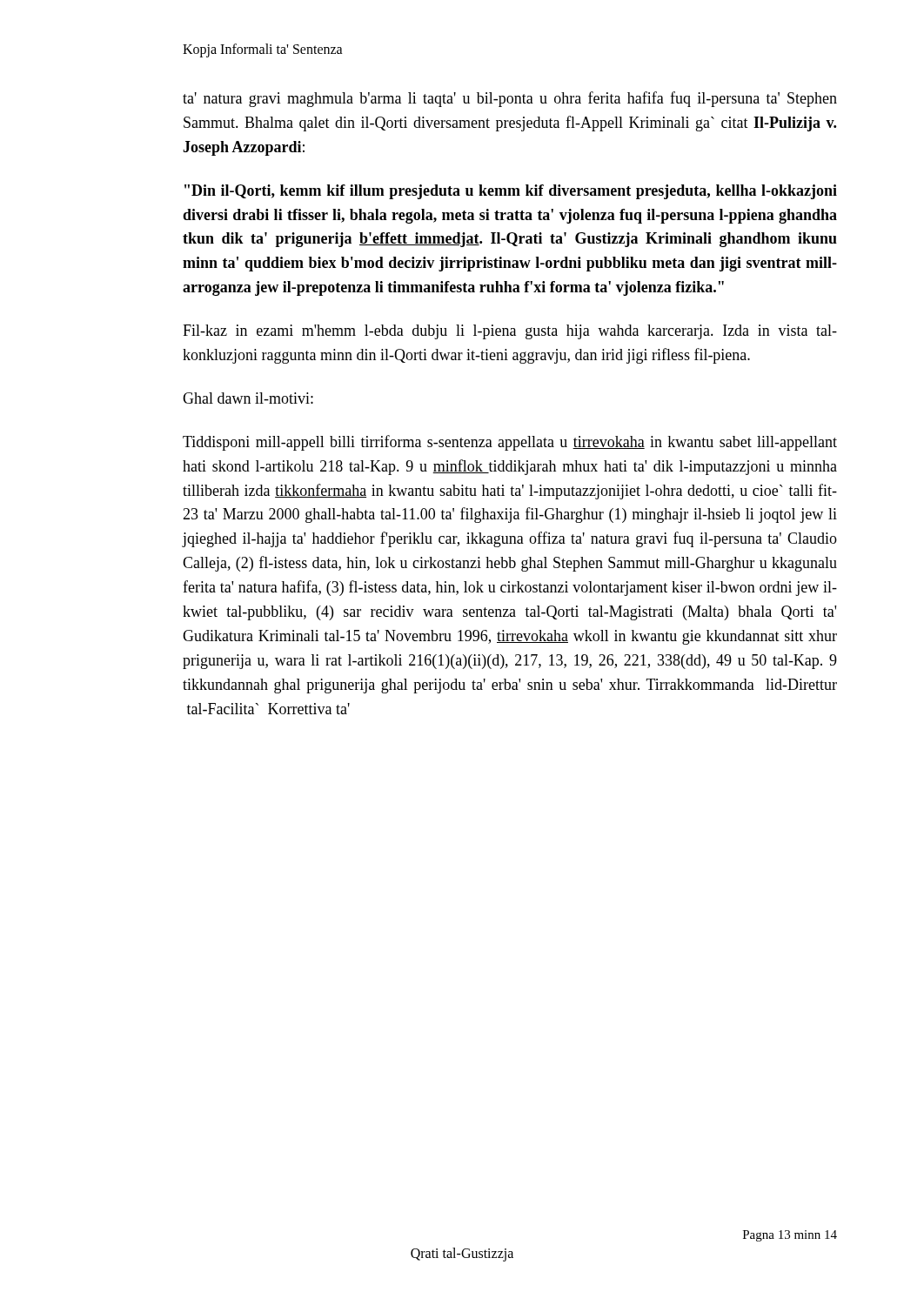Locate the text block containing "Tiddisponi mill-appell billi tirriforma s-sentenza"
The width and height of the screenshot is (924, 1305).
click(x=510, y=575)
